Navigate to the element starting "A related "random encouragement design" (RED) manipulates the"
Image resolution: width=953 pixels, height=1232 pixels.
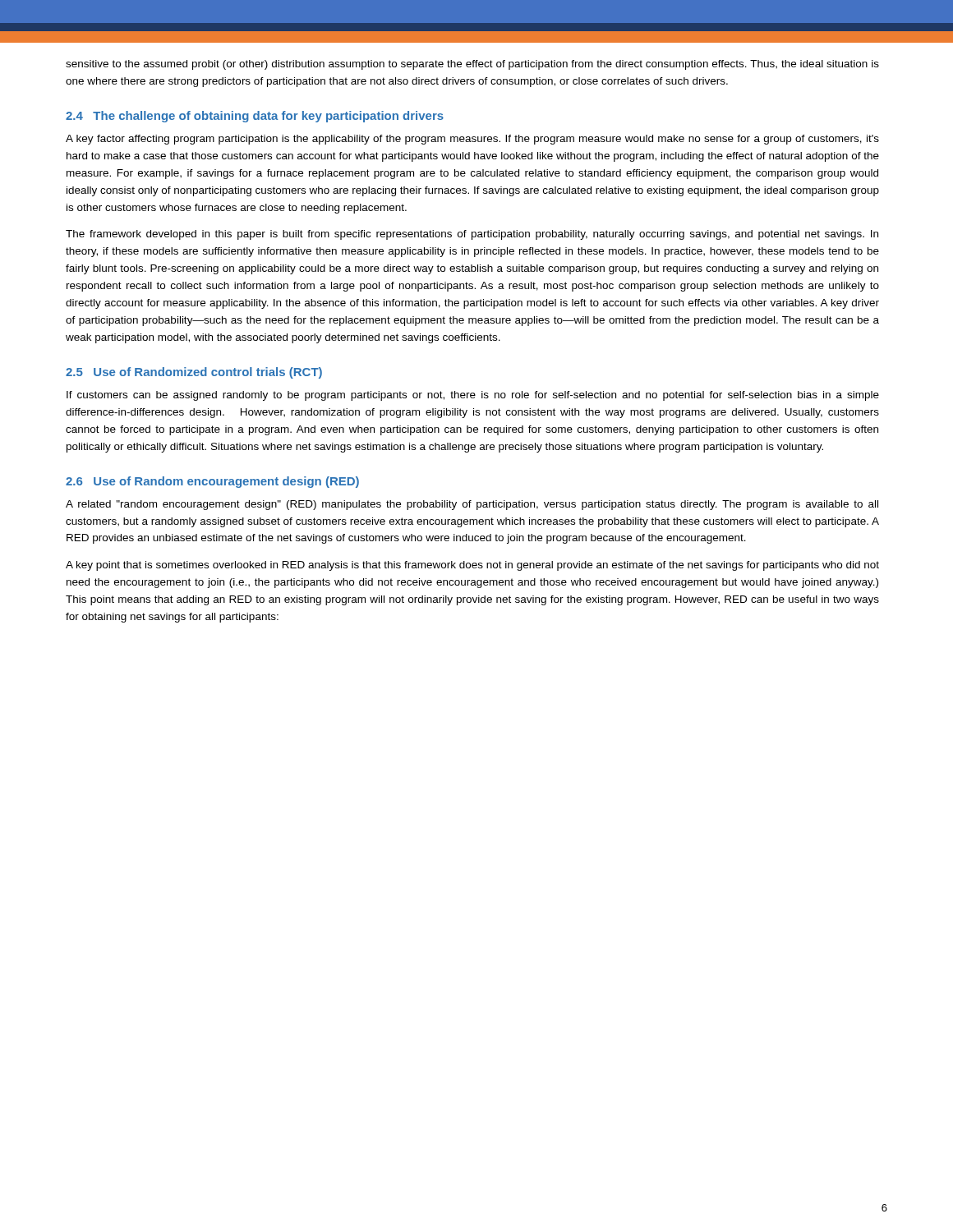pos(472,521)
